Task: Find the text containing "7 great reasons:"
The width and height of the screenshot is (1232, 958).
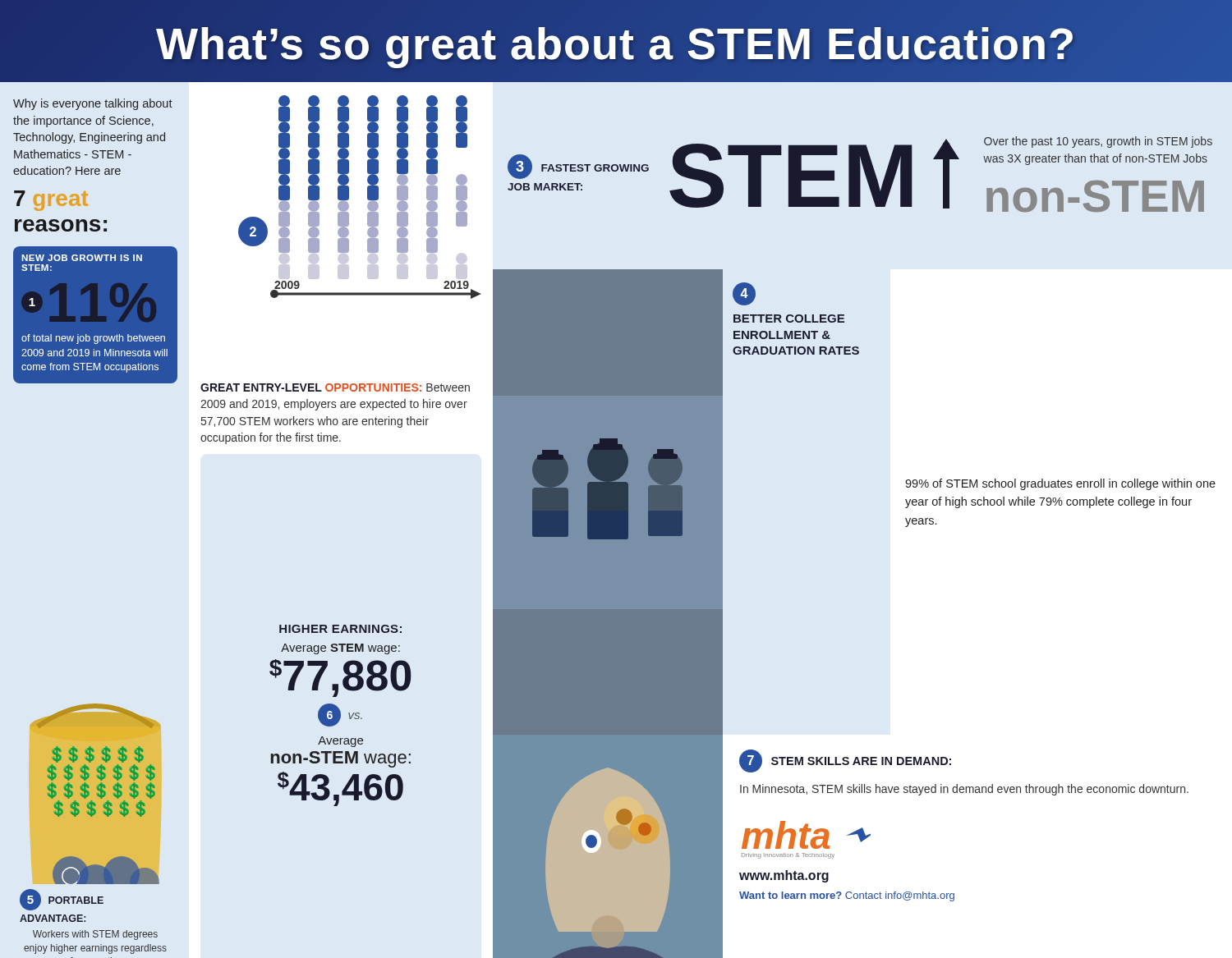Action: (61, 211)
